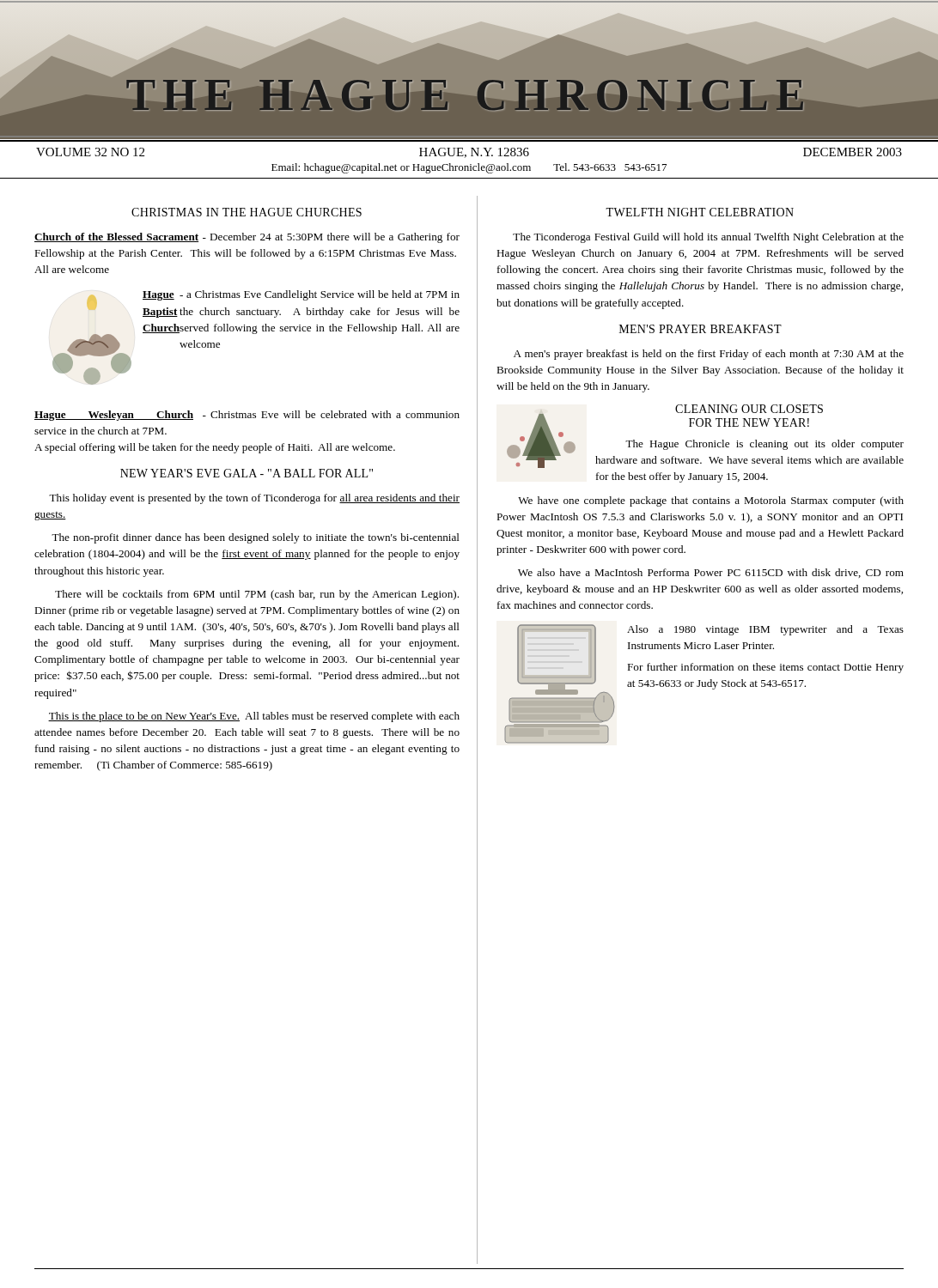Point to the block beginning "The Ticonderoga Festival Guild will hold its annual"

(700, 269)
